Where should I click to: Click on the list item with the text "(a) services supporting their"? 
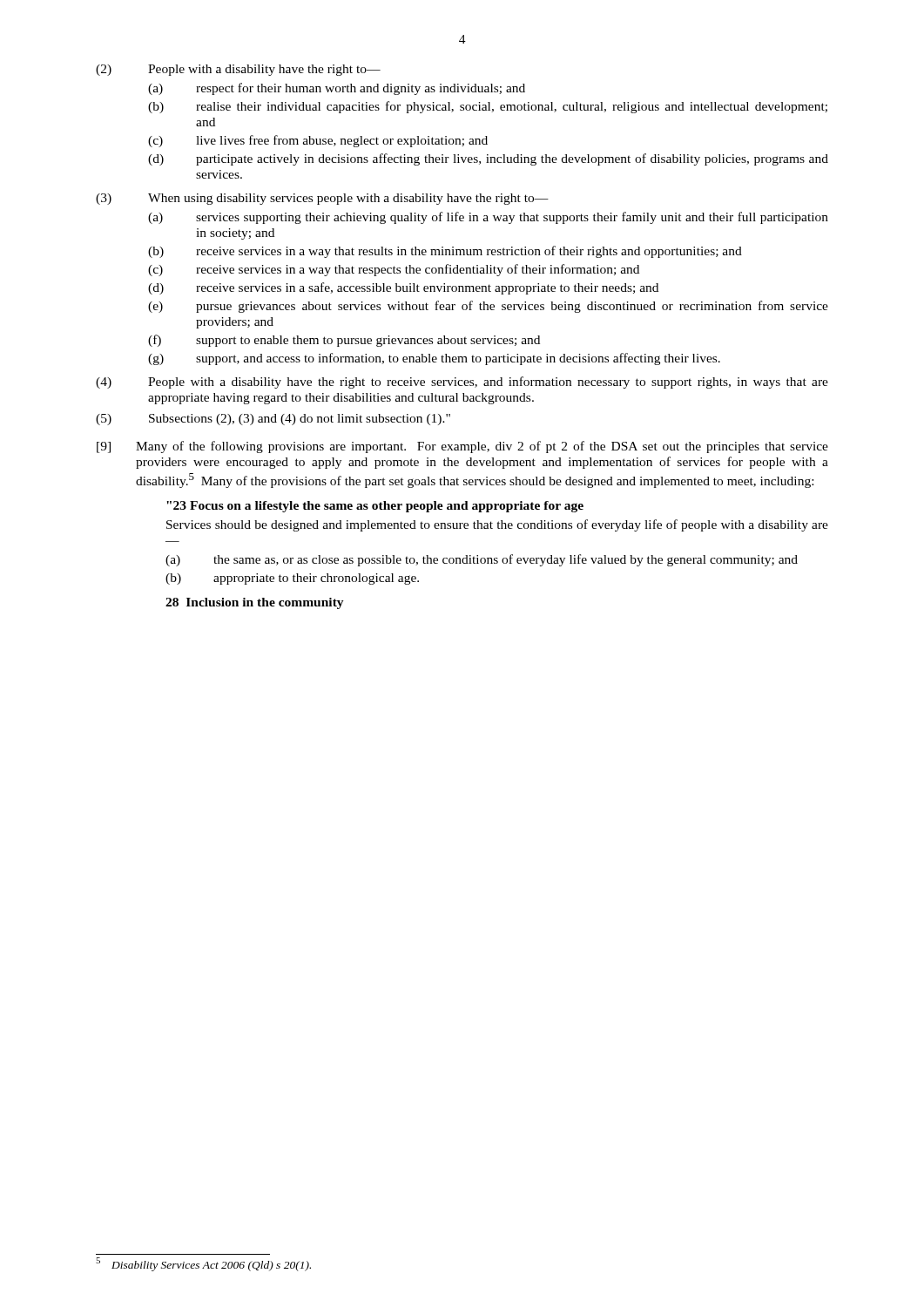click(488, 225)
